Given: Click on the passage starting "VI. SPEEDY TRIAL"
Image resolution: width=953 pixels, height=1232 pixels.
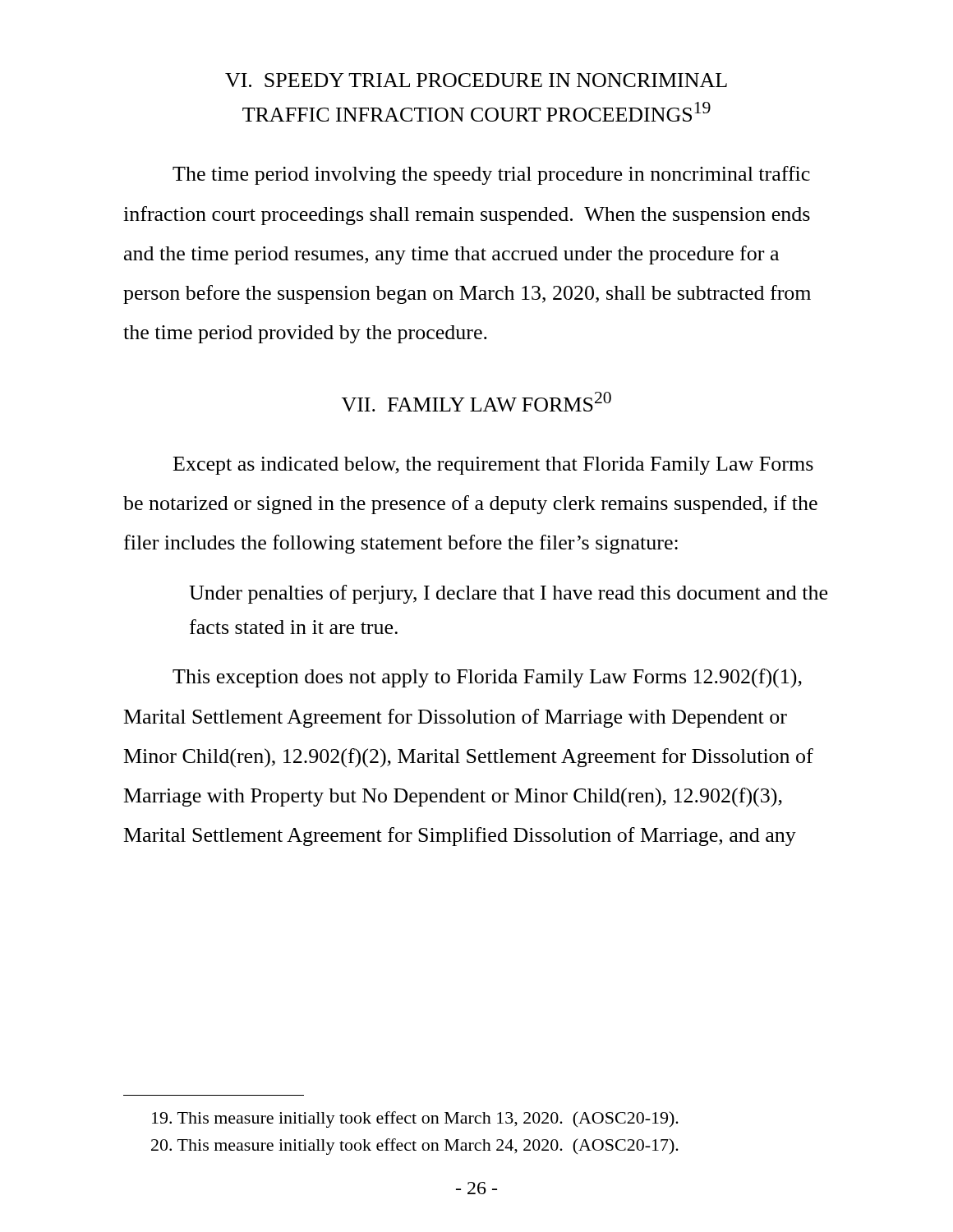Looking at the screenshot, I should coord(476,97).
